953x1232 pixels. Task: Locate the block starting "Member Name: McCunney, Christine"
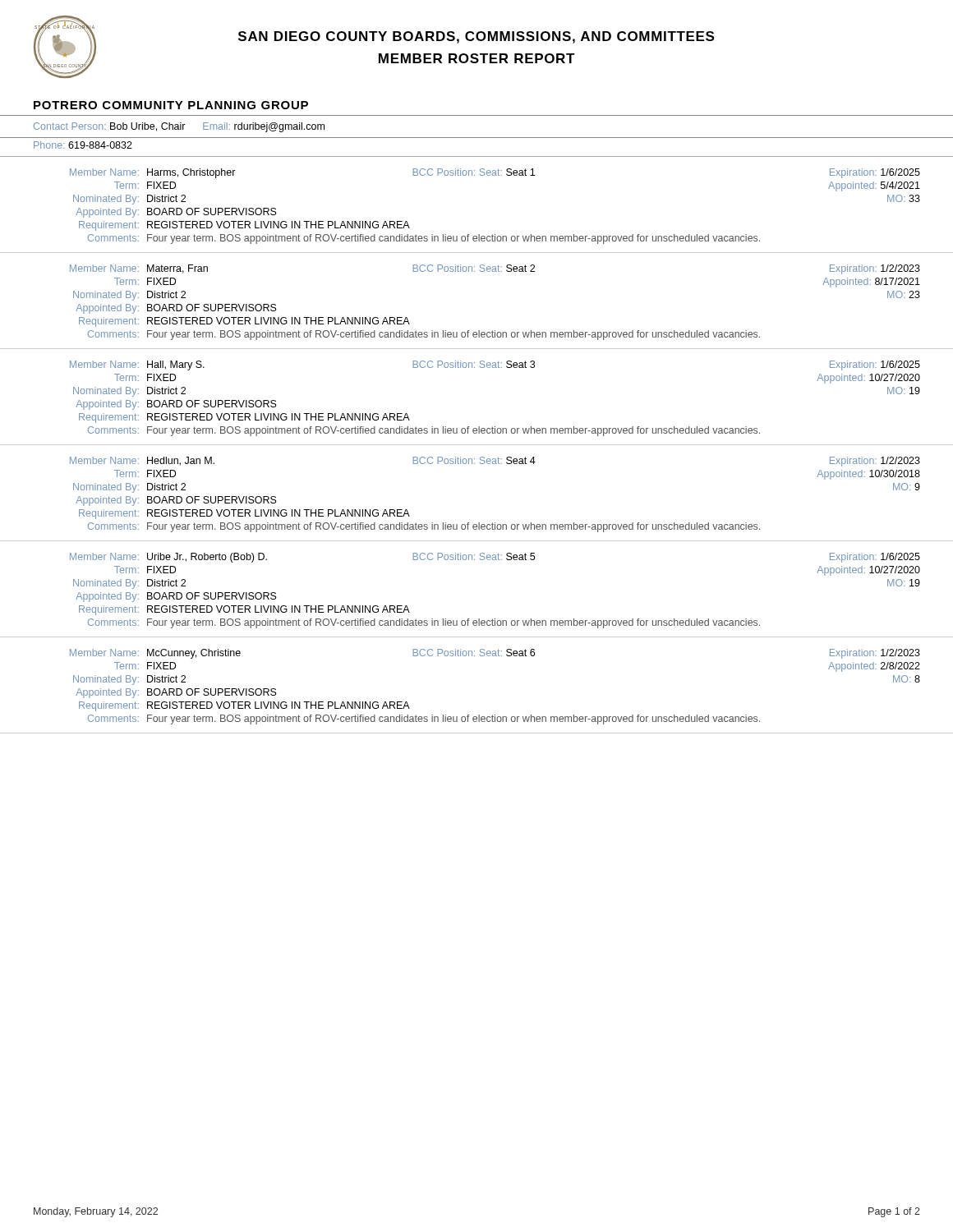pos(495,654)
